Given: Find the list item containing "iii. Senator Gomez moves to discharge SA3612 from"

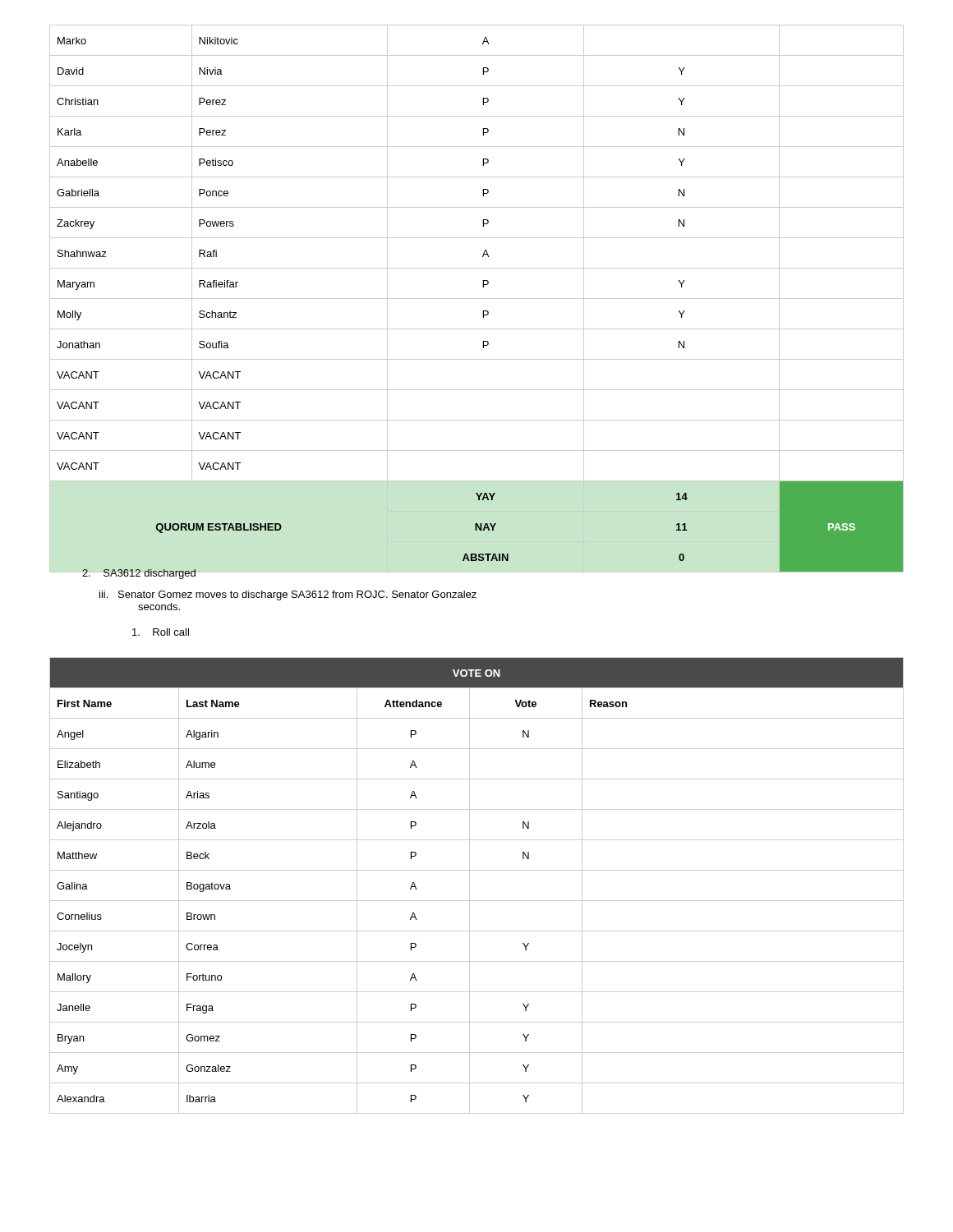Looking at the screenshot, I should 468,600.
